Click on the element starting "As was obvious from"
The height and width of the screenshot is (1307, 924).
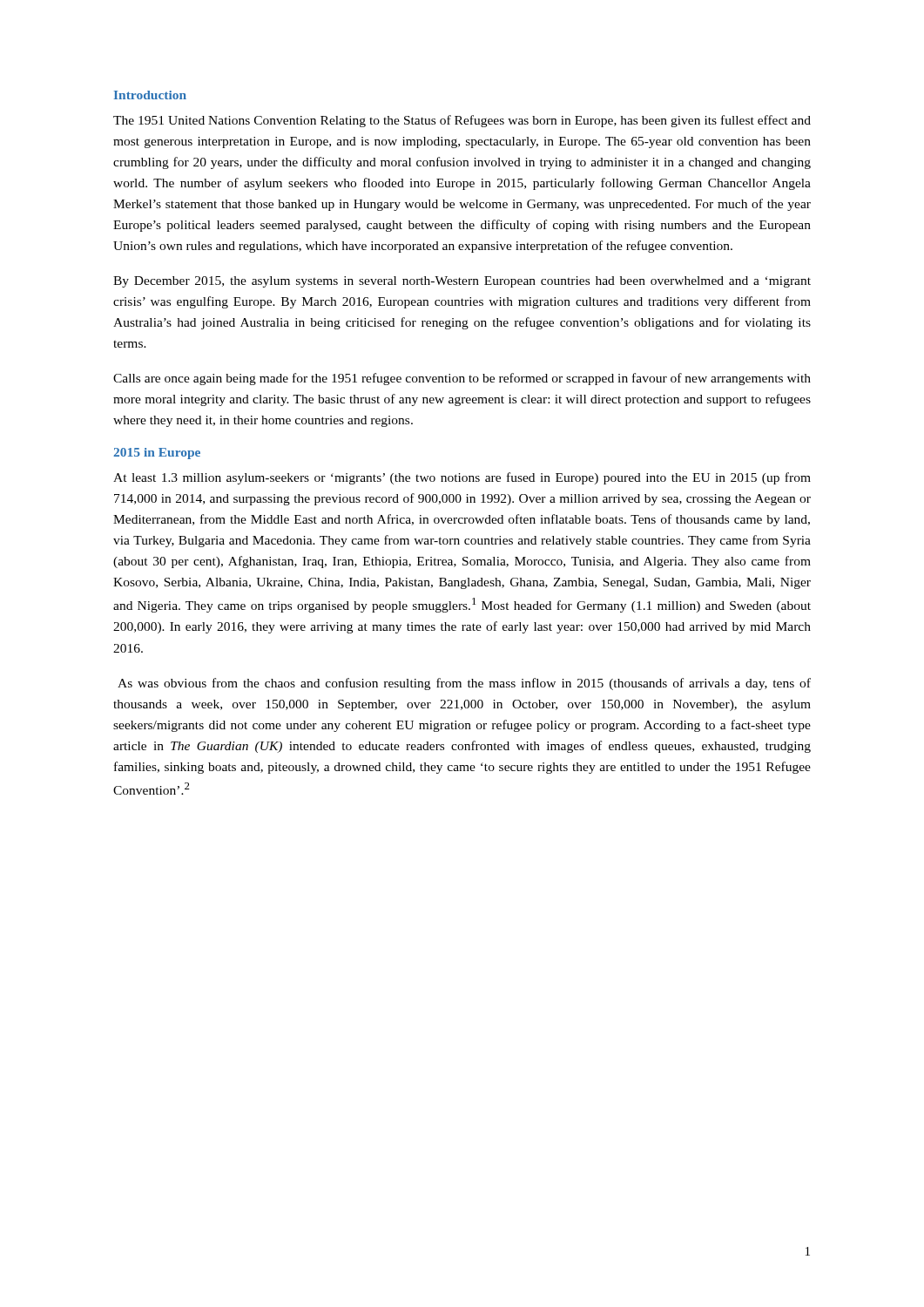coord(462,736)
